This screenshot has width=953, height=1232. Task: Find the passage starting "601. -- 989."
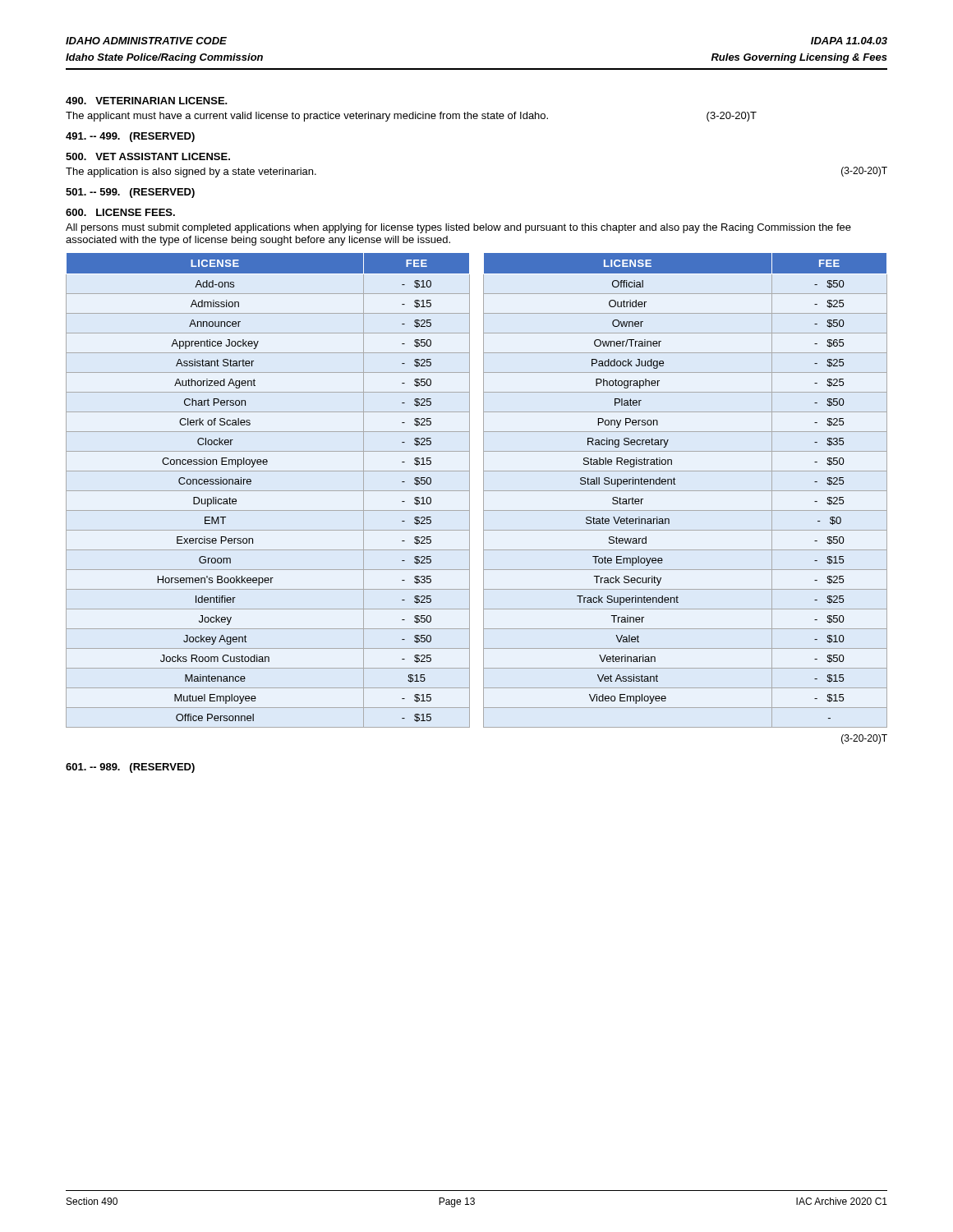point(130,767)
